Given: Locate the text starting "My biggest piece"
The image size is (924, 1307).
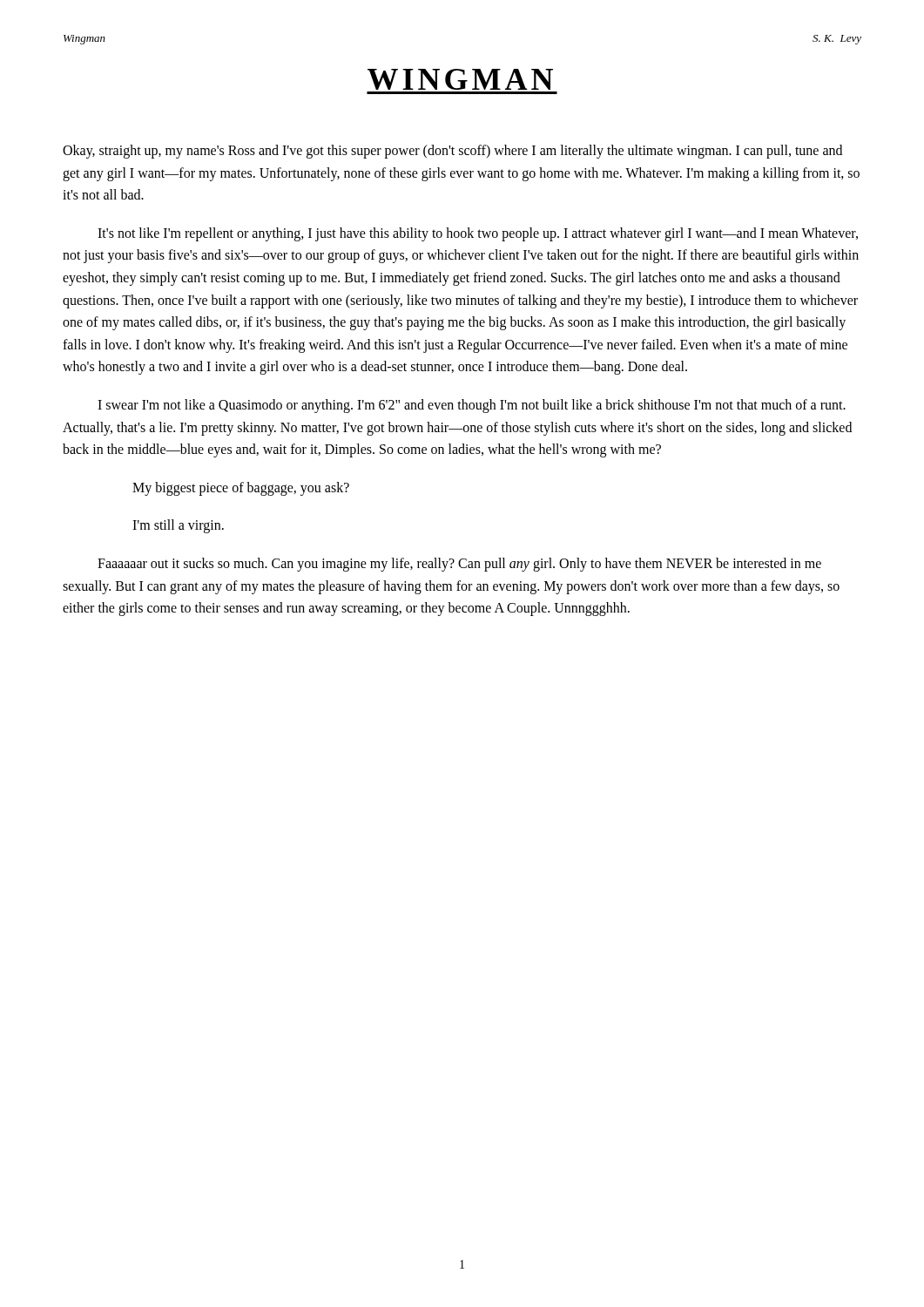Looking at the screenshot, I should [x=241, y=489].
